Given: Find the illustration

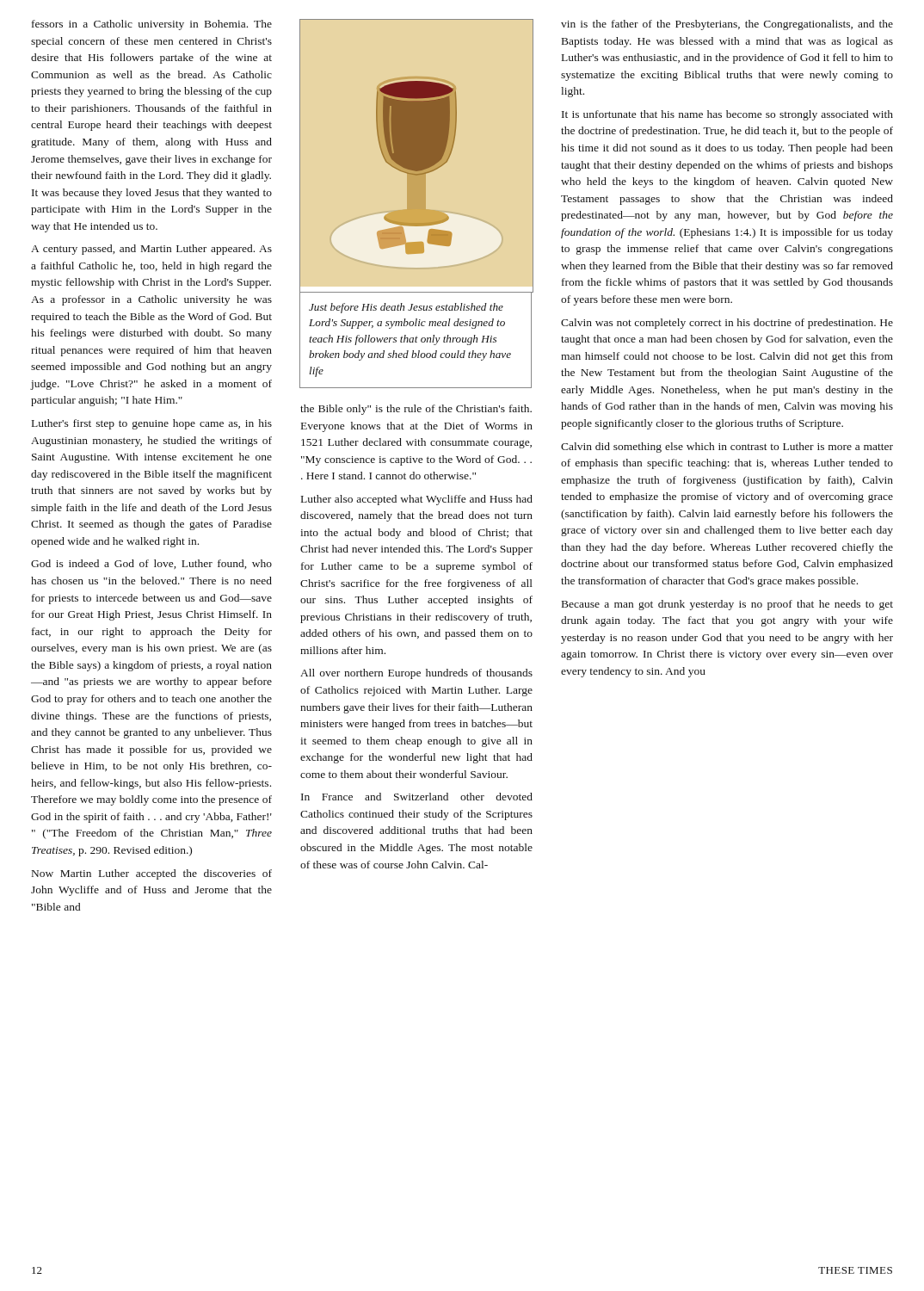Looking at the screenshot, I should pos(416,204).
